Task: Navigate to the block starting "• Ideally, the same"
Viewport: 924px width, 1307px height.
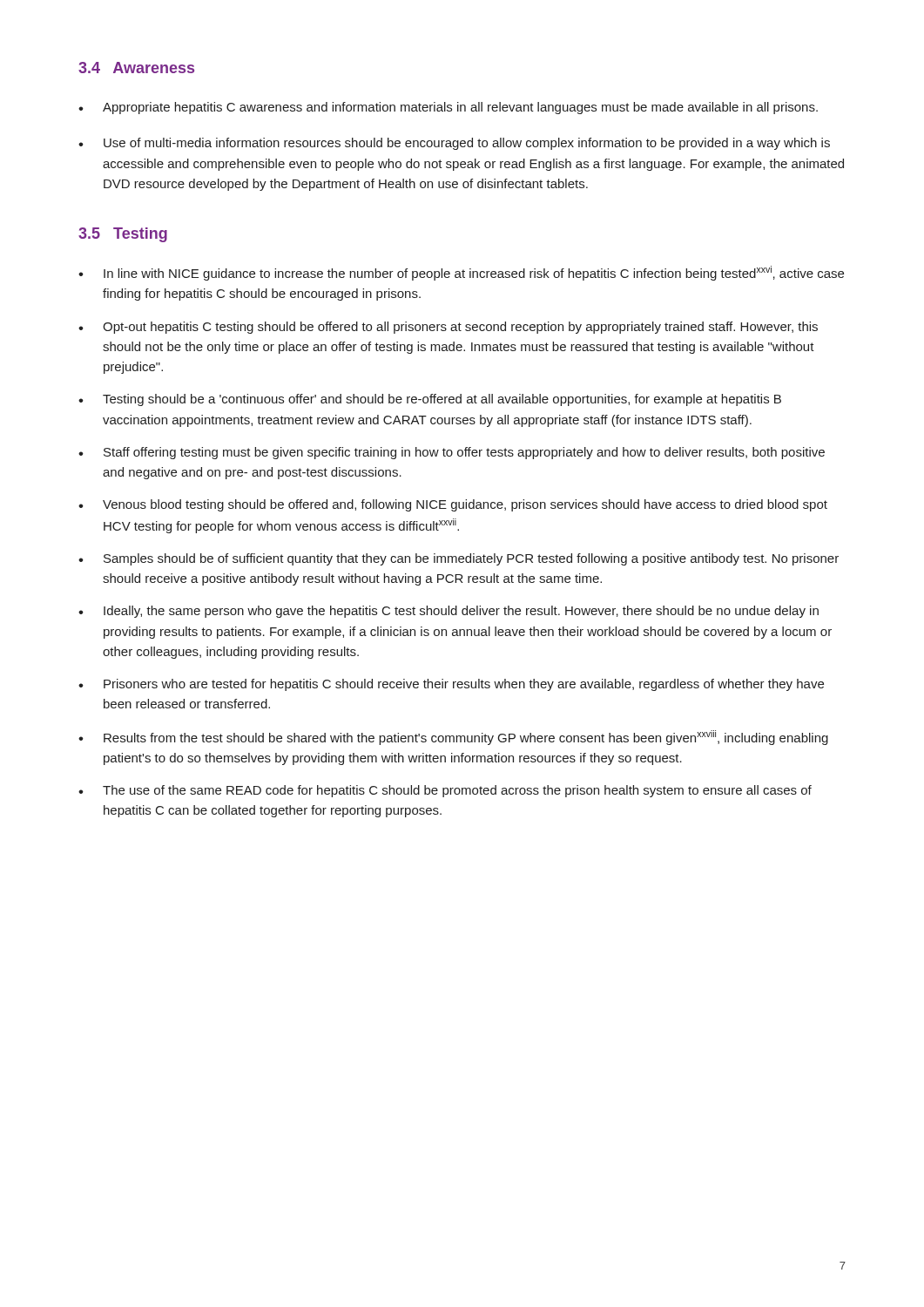Action: point(462,631)
